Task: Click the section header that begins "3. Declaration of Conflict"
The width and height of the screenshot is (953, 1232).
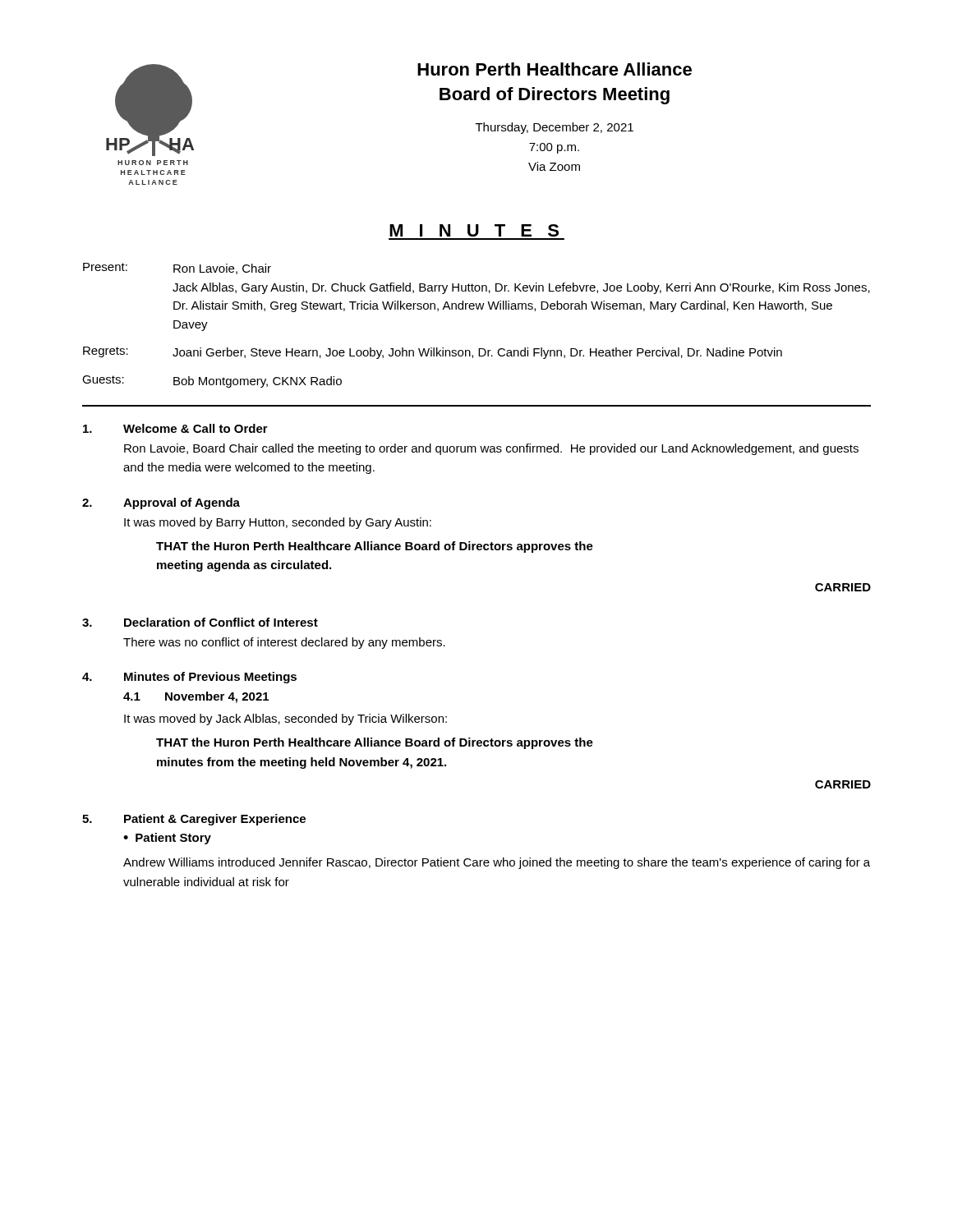Action: pyautogui.click(x=200, y=622)
